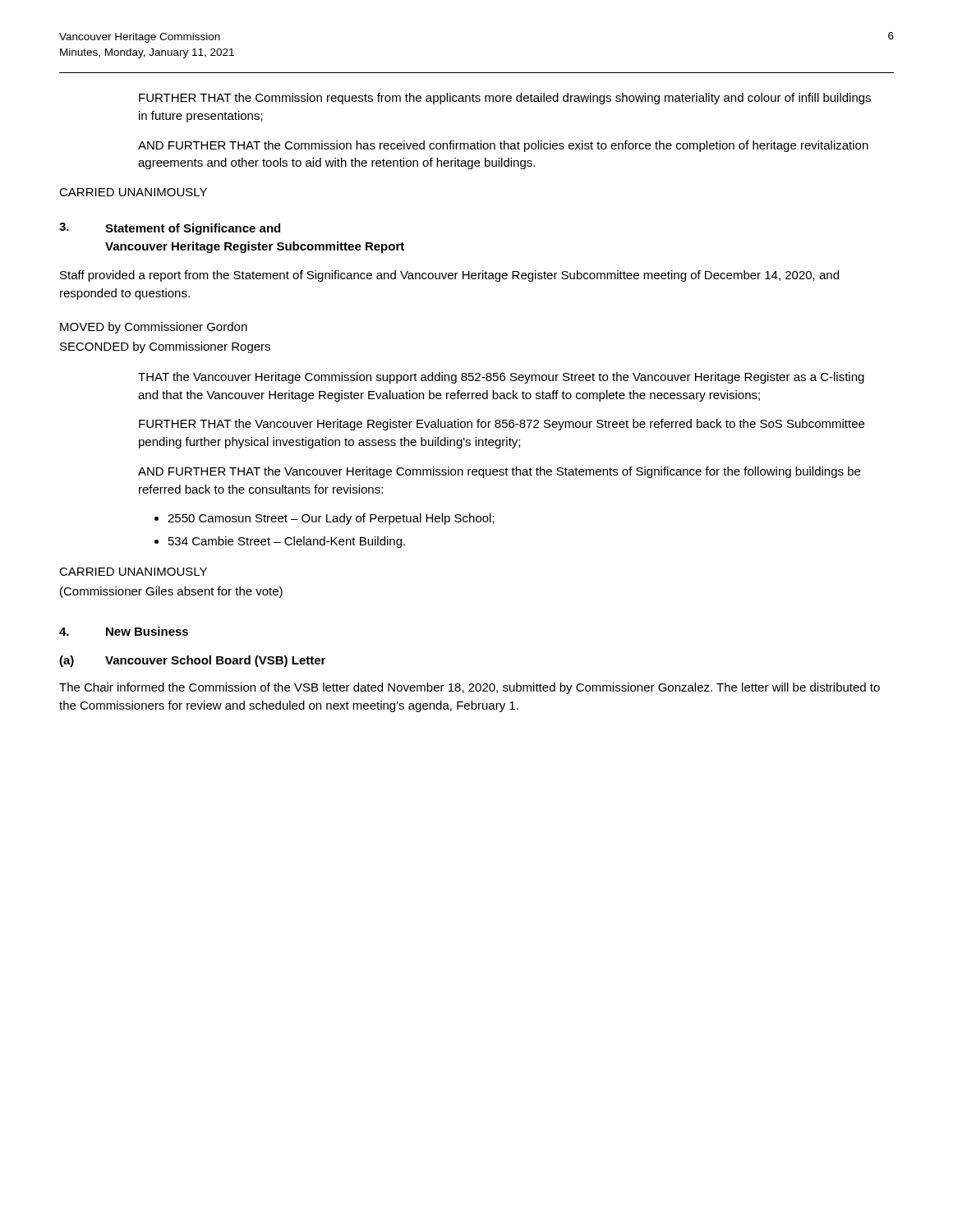Select the element starting "FURTHER THAT the Commission requests from the applicants"
The width and height of the screenshot is (953, 1232).
[x=506, y=107]
